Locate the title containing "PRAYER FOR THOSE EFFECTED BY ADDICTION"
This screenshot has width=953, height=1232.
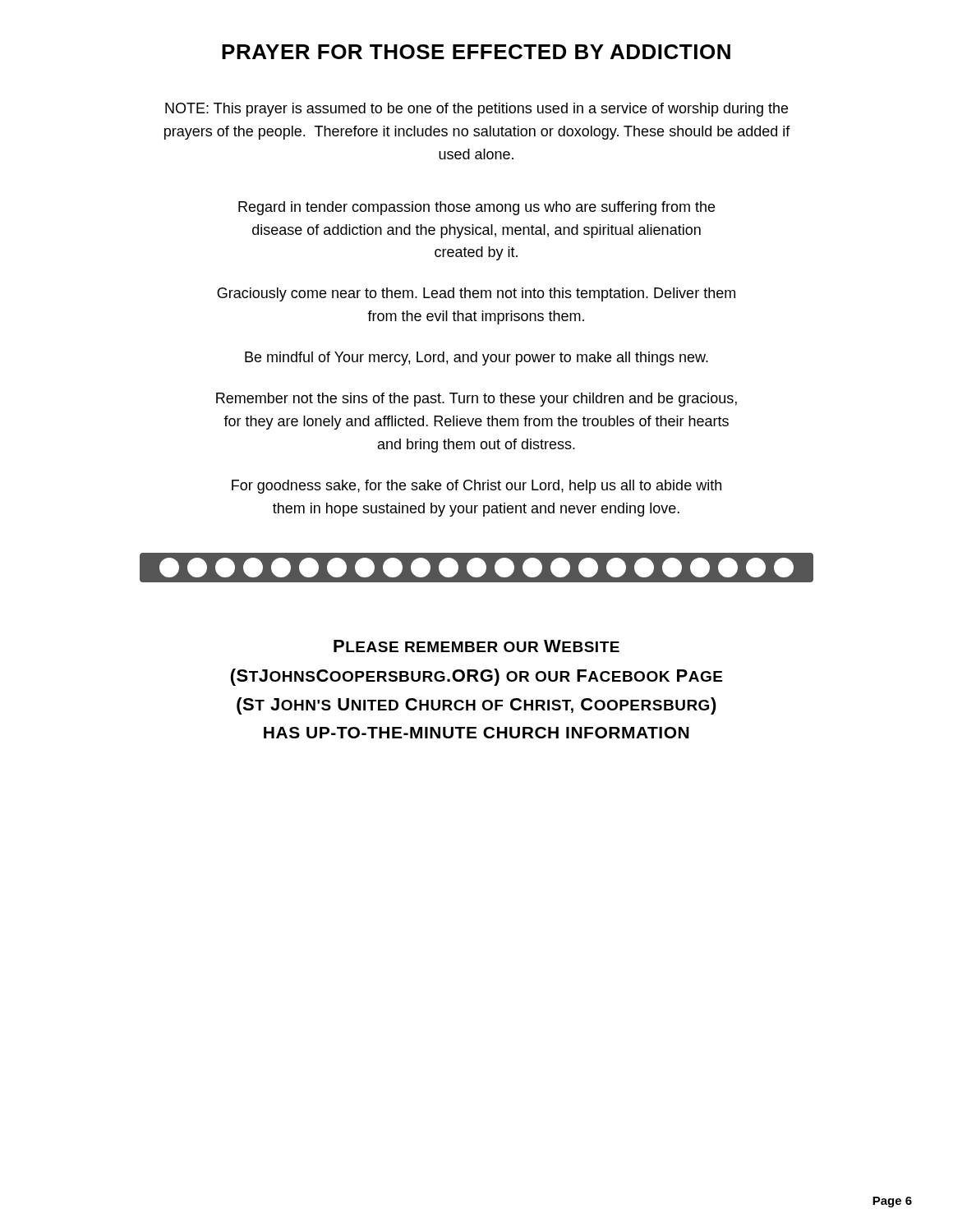tap(476, 52)
